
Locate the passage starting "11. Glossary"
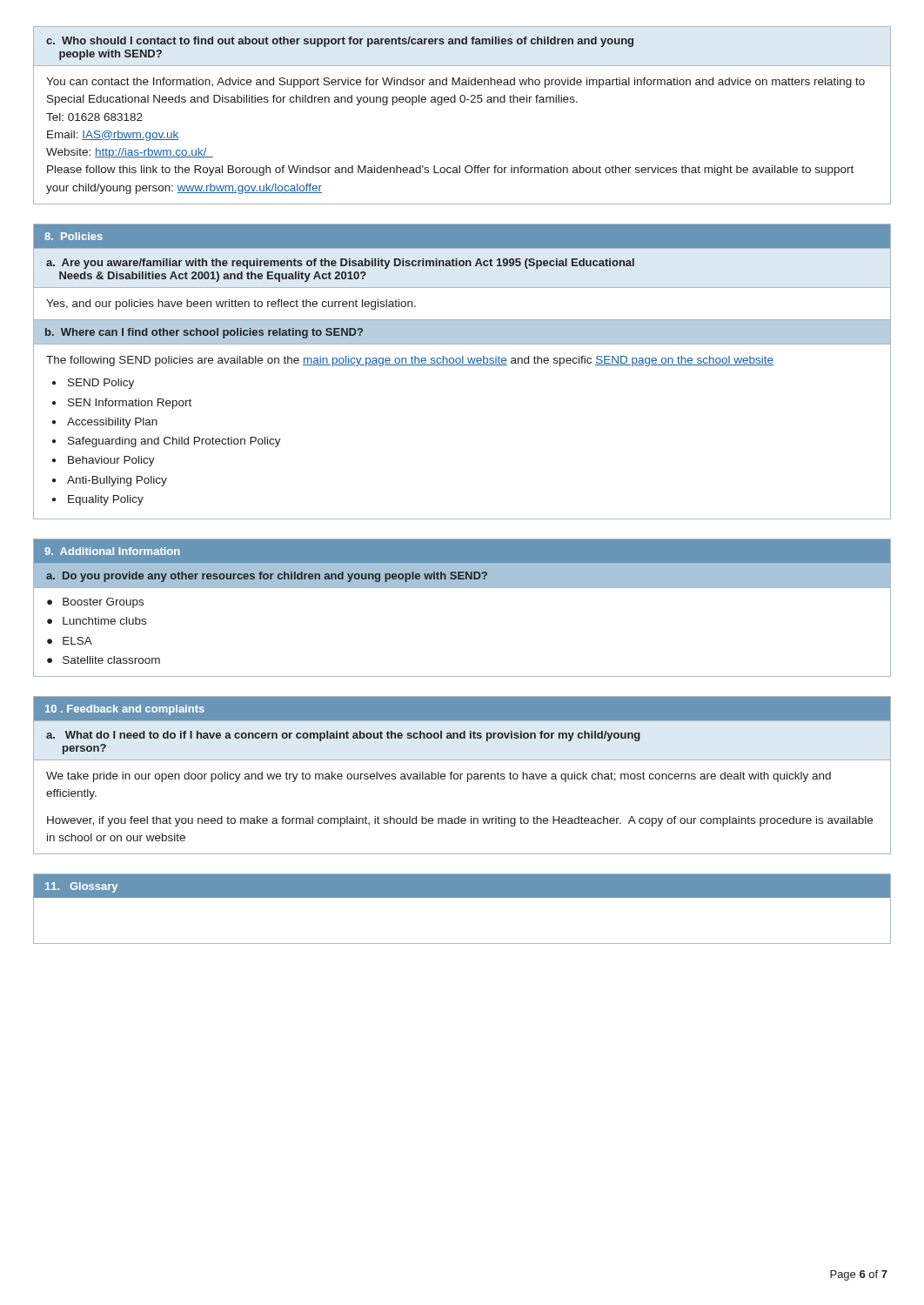click(x=81, y=886)
